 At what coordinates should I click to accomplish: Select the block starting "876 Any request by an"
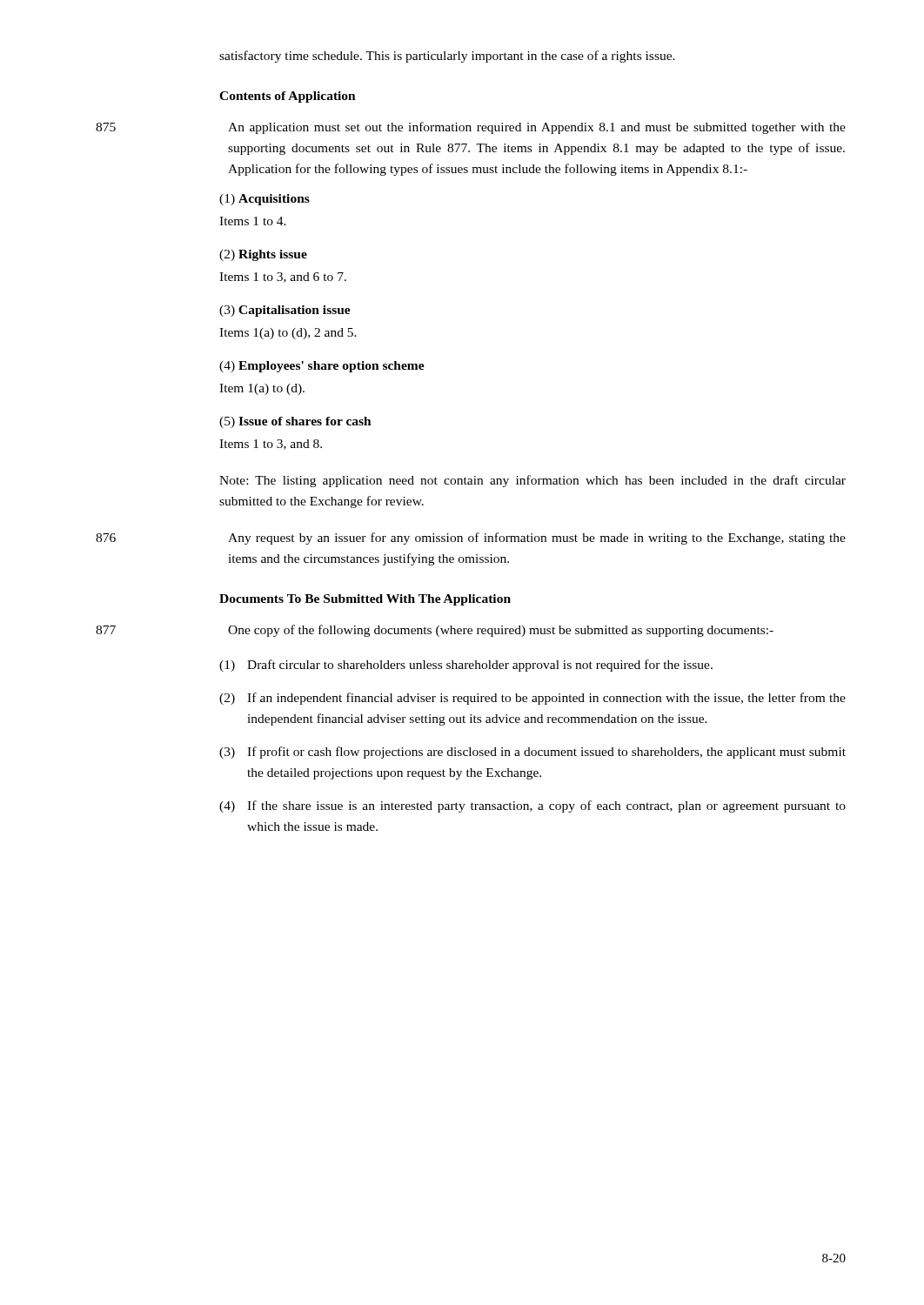pyautogui.click(x=471, y=548)
